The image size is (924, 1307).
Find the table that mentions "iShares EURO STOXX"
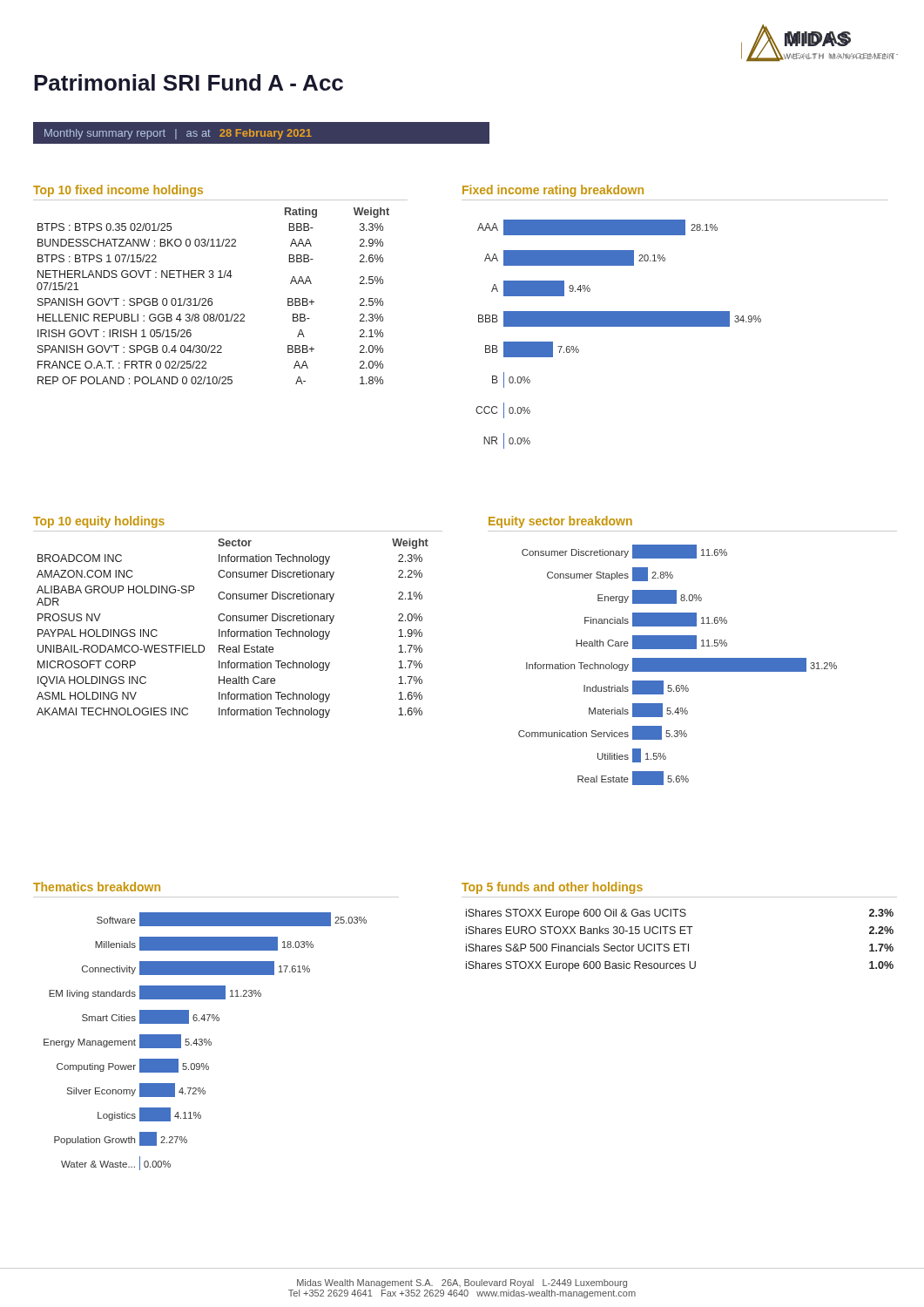click(679, 927)
